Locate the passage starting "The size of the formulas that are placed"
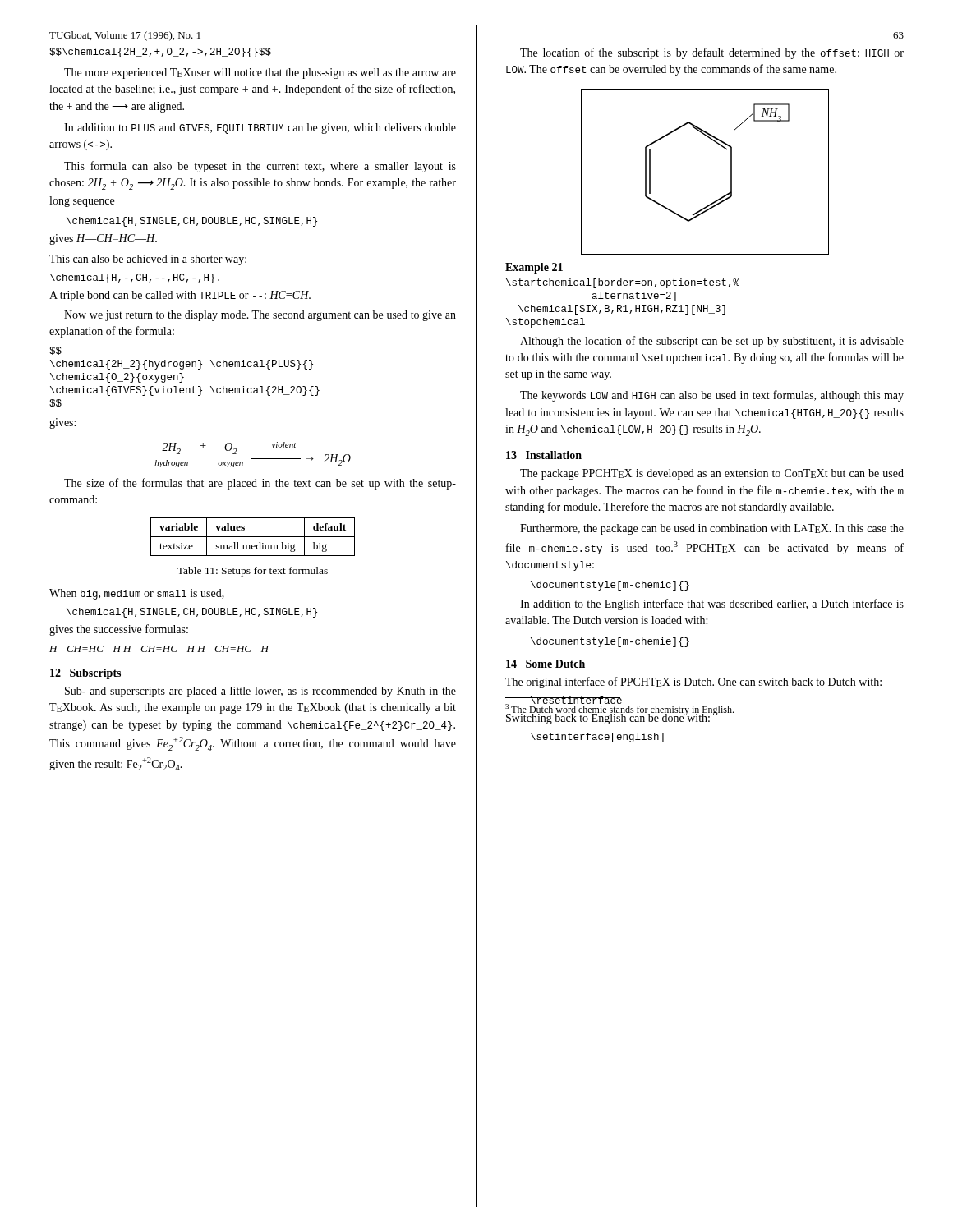953x1232 pixels. point(253,492)
